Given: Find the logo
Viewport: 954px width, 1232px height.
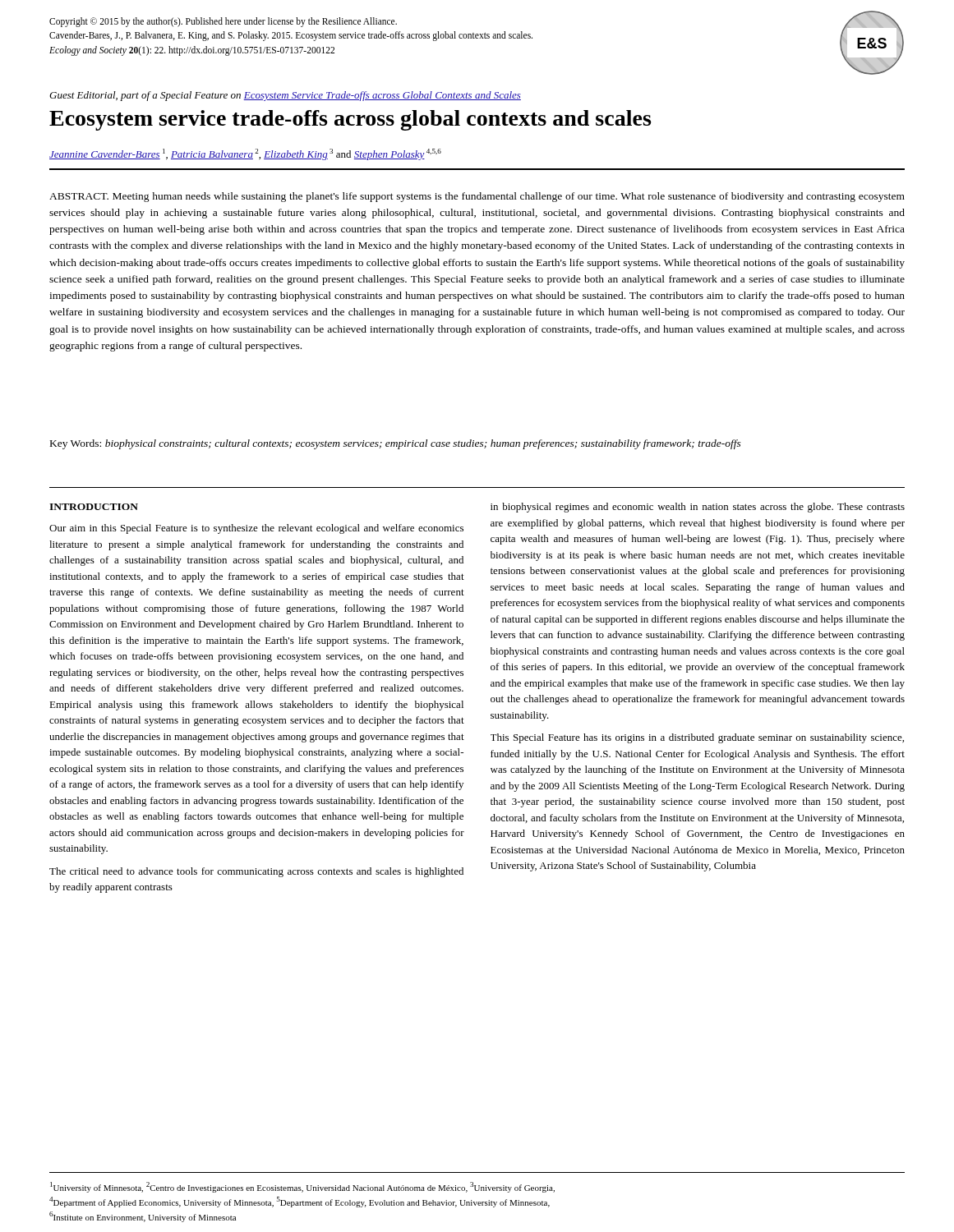Looking at the screenshot, I should tap(872, 43).
